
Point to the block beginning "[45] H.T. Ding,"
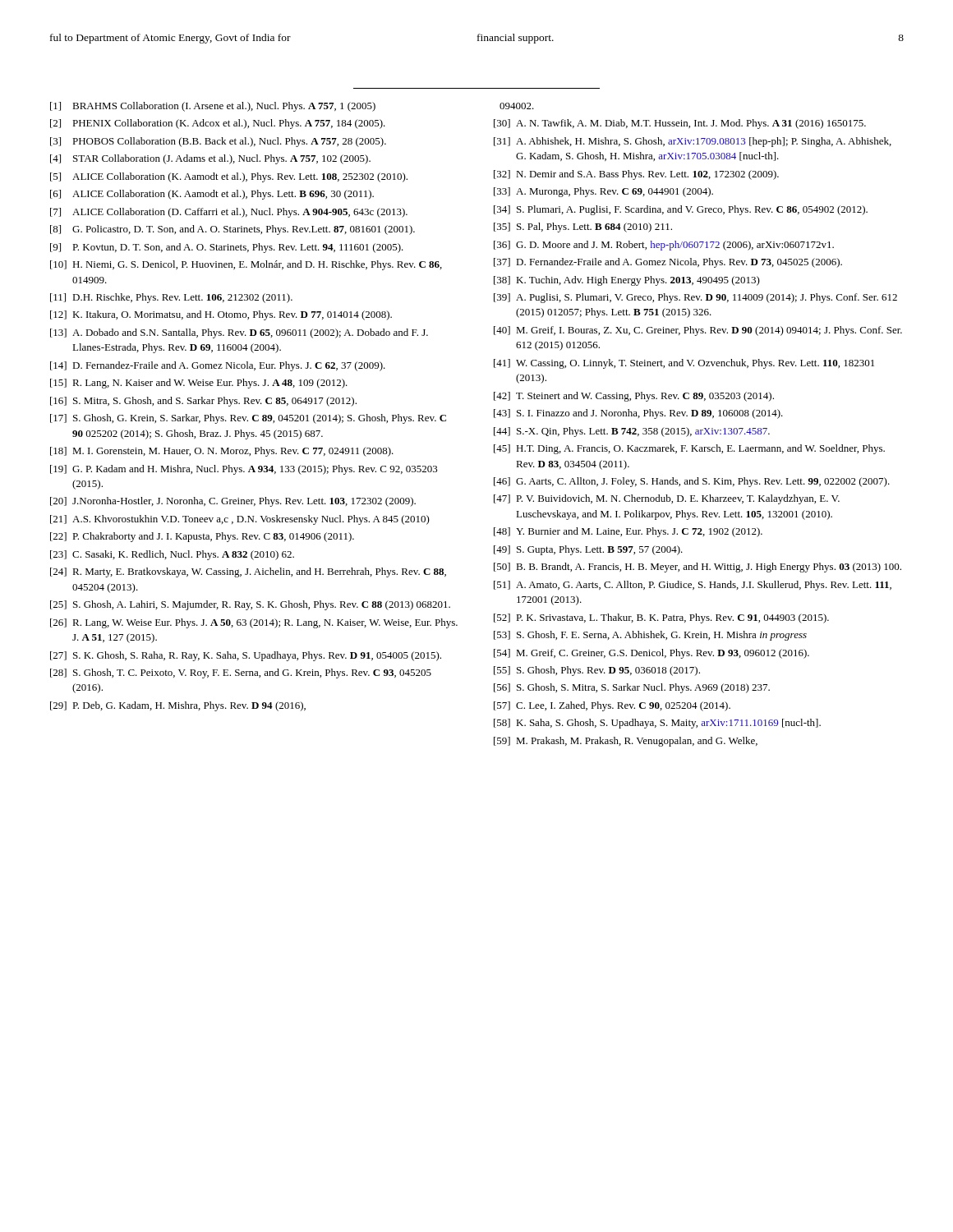(698, 456)
